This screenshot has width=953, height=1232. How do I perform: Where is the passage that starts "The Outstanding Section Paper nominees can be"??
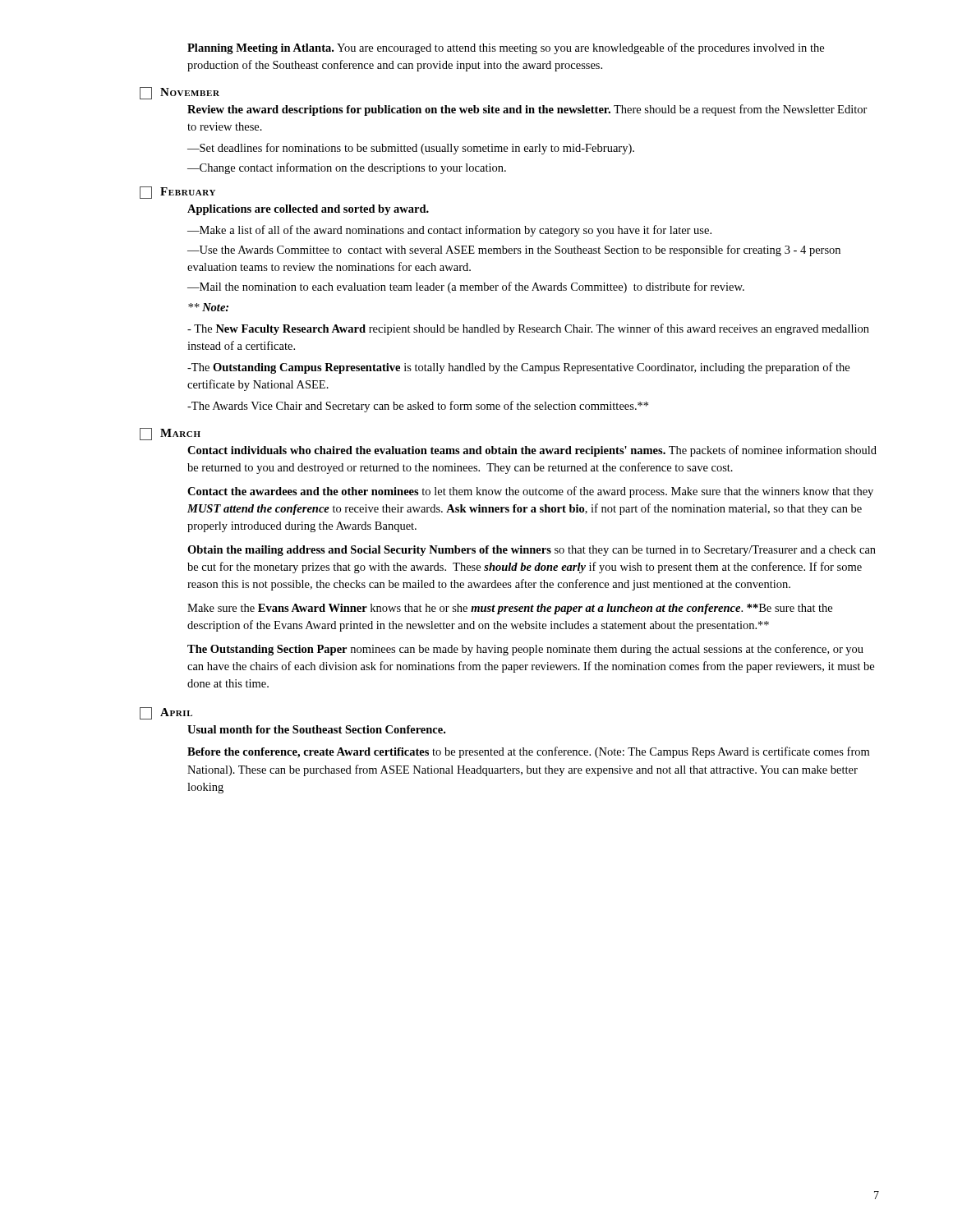533,667
